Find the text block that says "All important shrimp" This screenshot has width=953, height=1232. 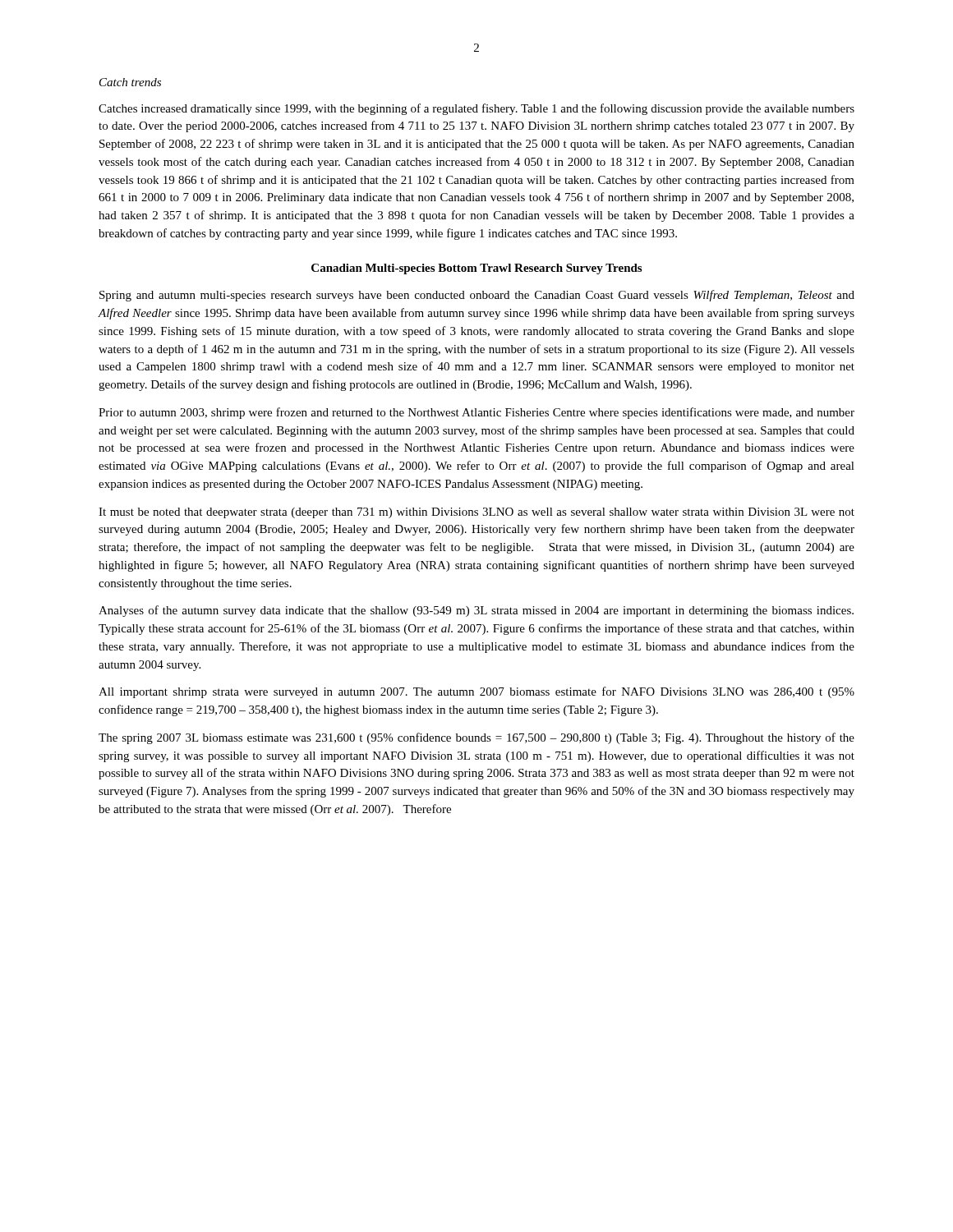coord(476,701)
